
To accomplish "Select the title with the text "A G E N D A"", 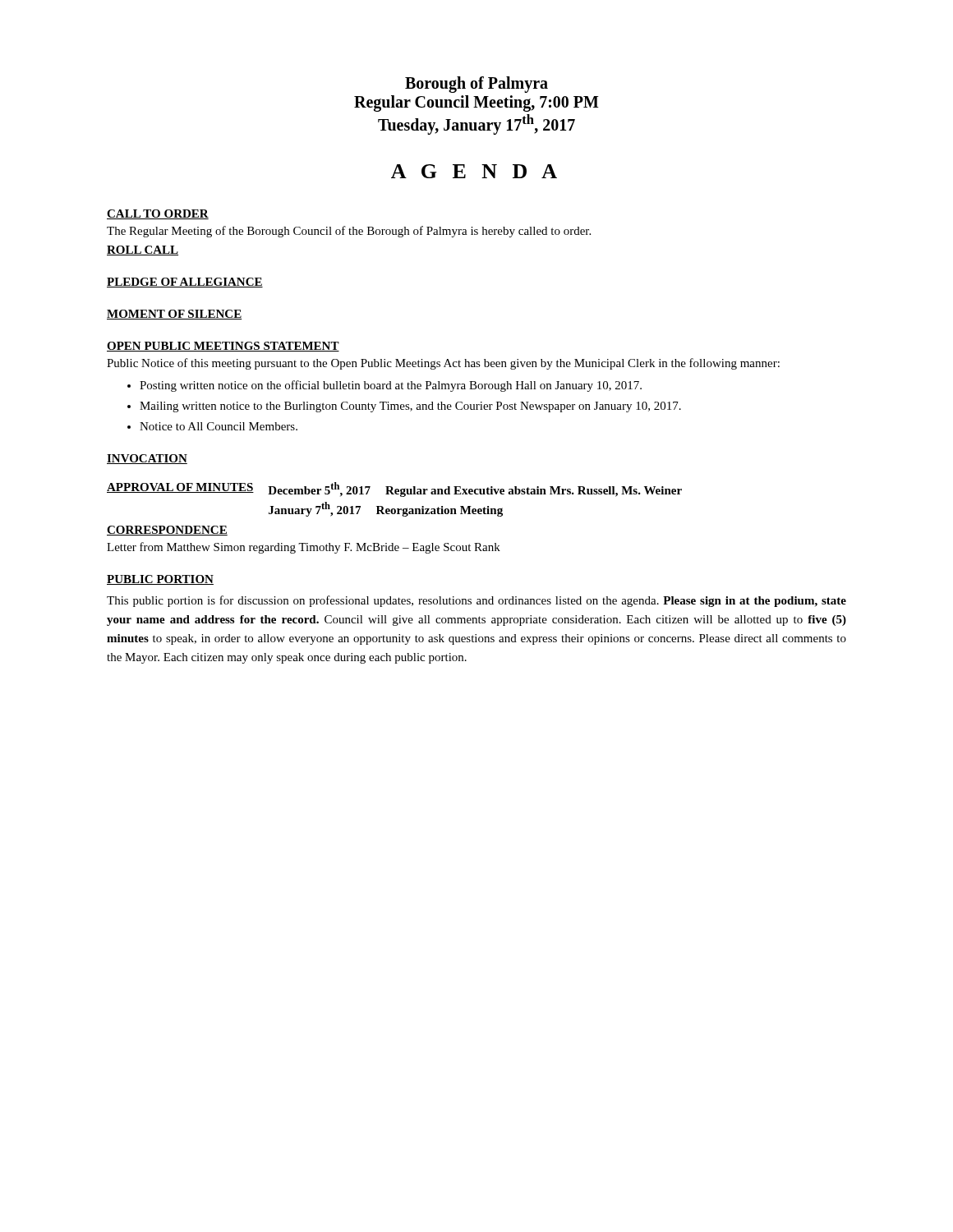I will pyautogui.click(x=476, y=171).
